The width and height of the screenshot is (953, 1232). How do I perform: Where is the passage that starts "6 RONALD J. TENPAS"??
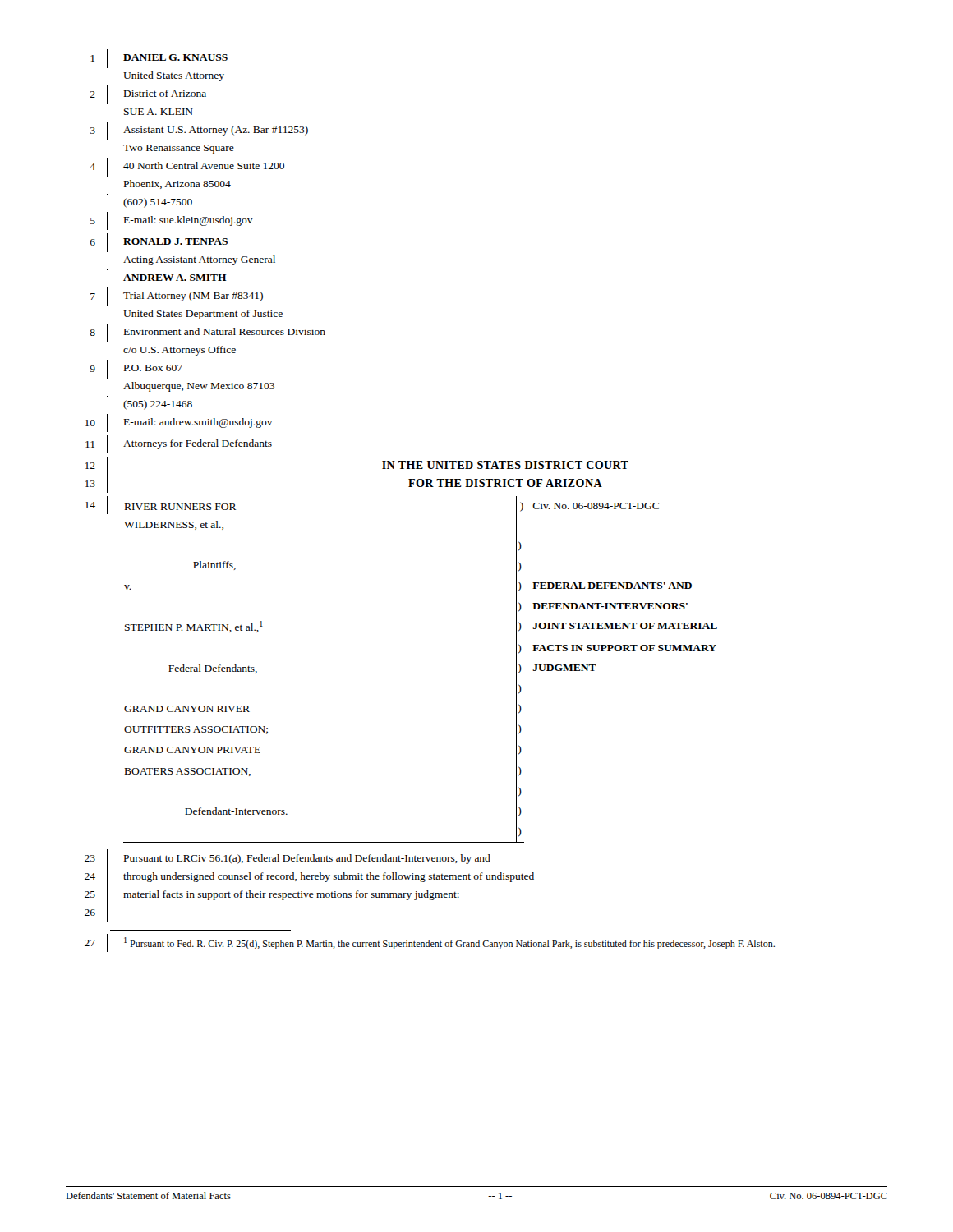click(159, 243)
